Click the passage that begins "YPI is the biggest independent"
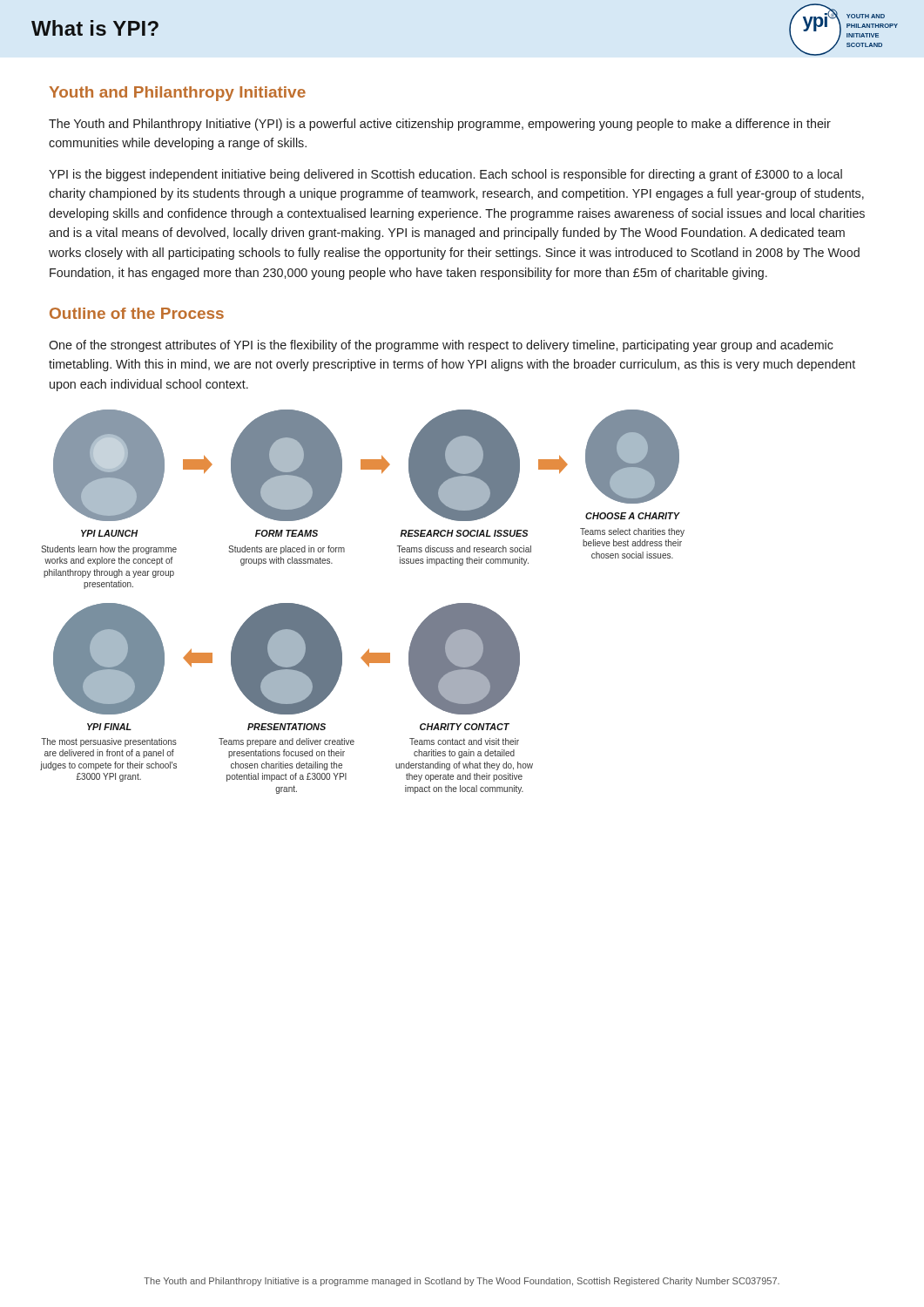This screenshot has width=924, height=1307. pyautogui.click(x=462, y=223)
